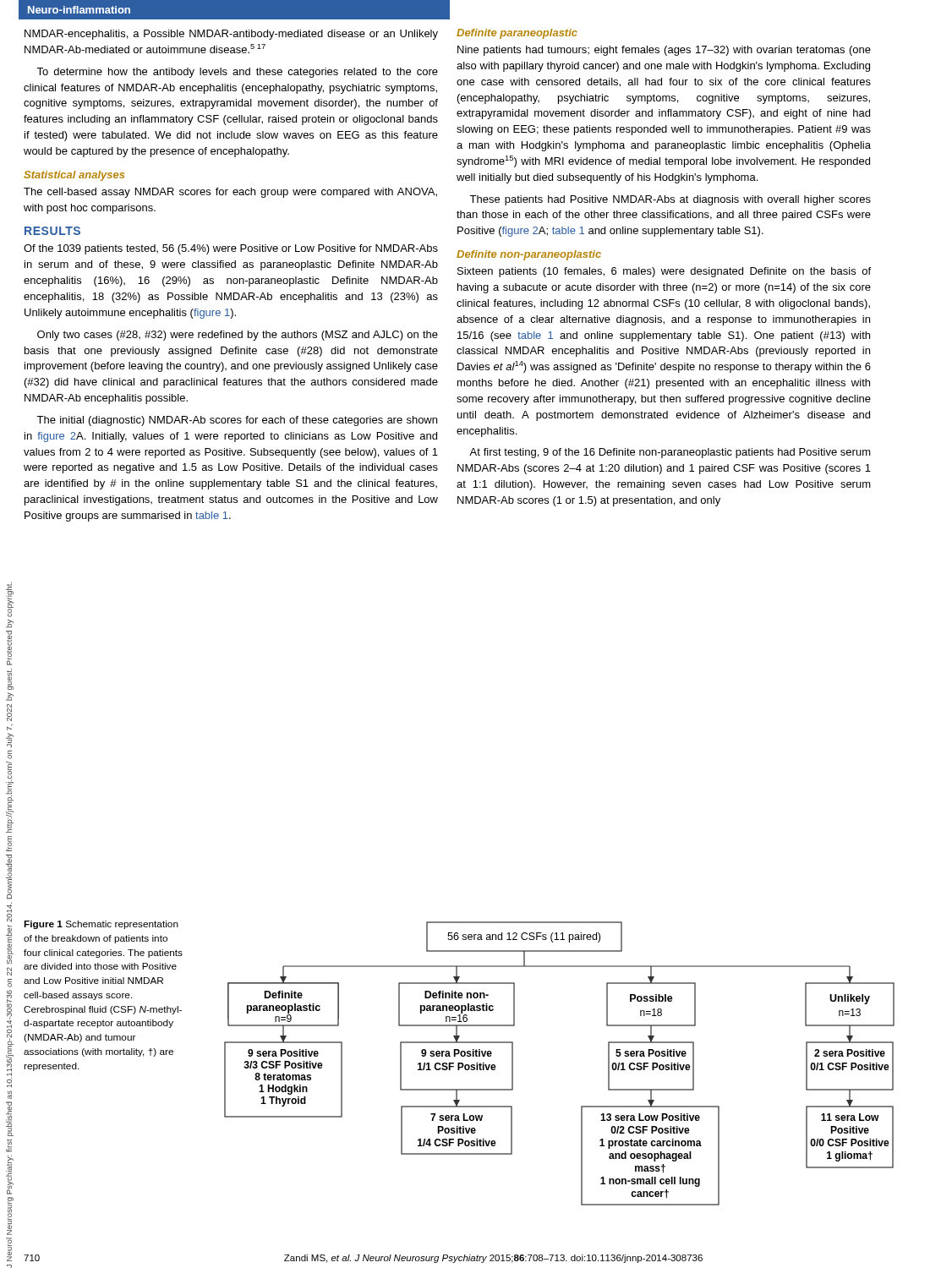Click the passage that begins "NMDAR-encephalitis, a Possible NMDAR-antibody-mediated"
This screenshot has width=952, height=1268.
click(x=231, y=42)
